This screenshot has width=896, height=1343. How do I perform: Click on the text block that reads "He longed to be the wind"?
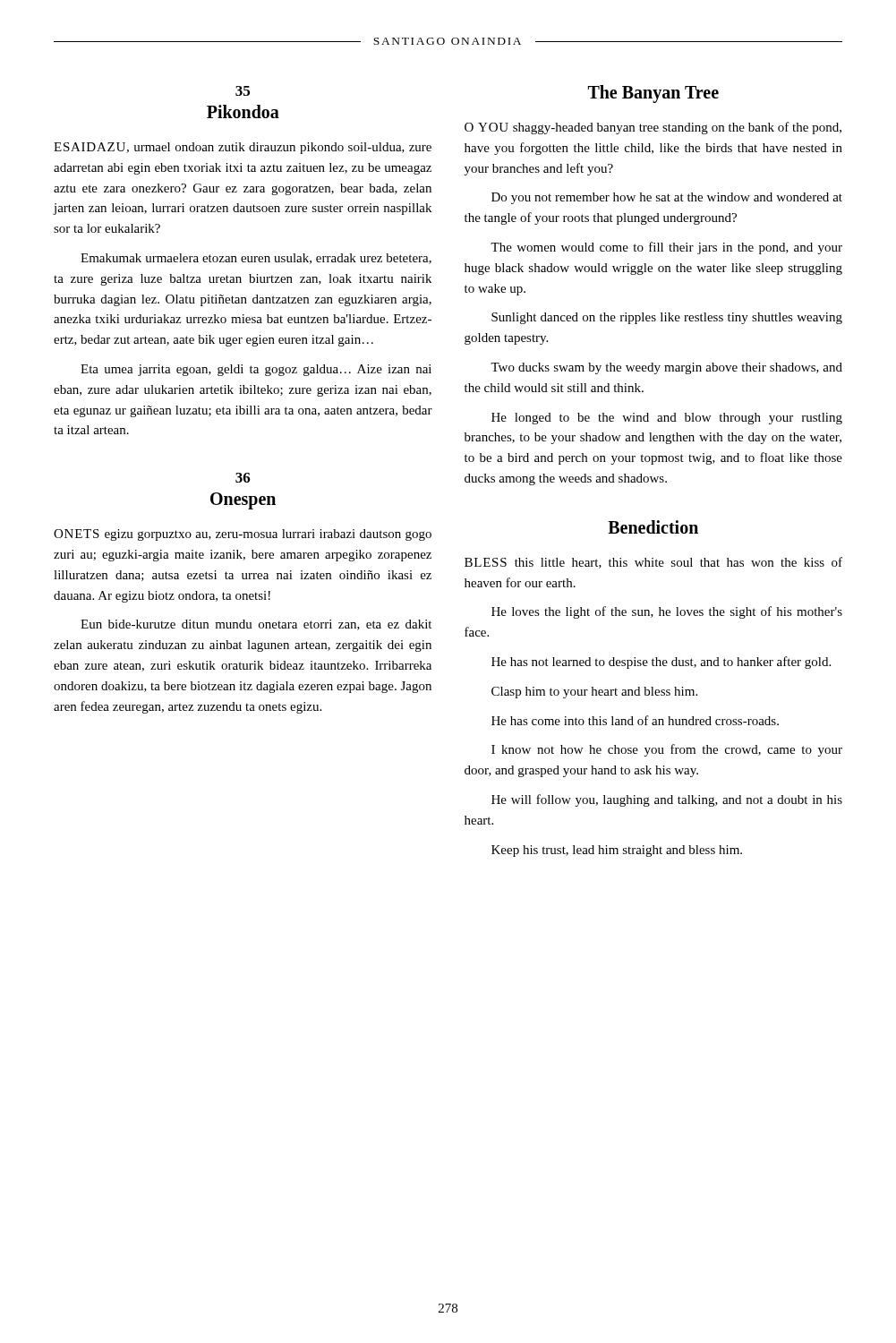653,448
